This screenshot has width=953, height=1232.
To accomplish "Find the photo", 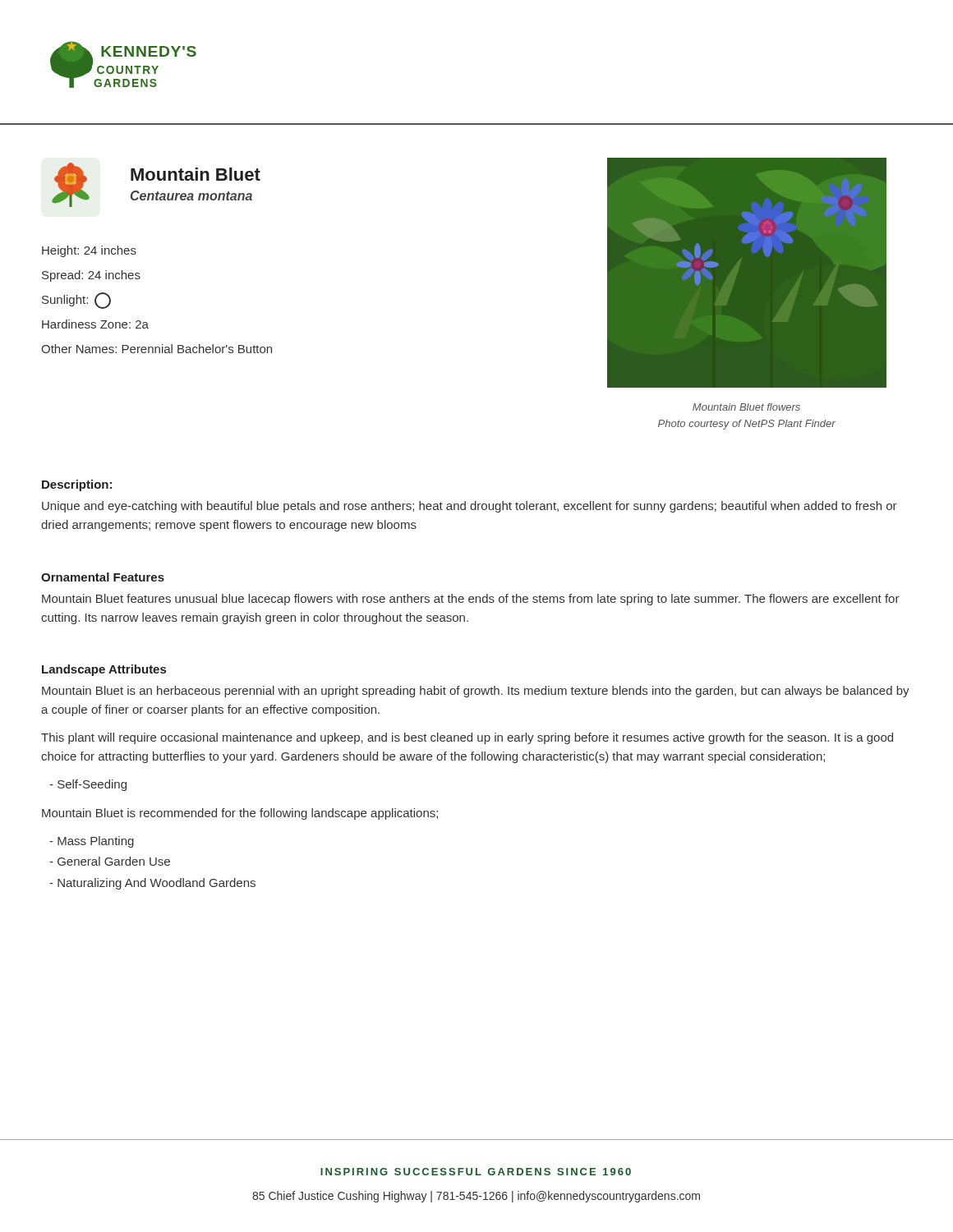I will pos(746,274).
